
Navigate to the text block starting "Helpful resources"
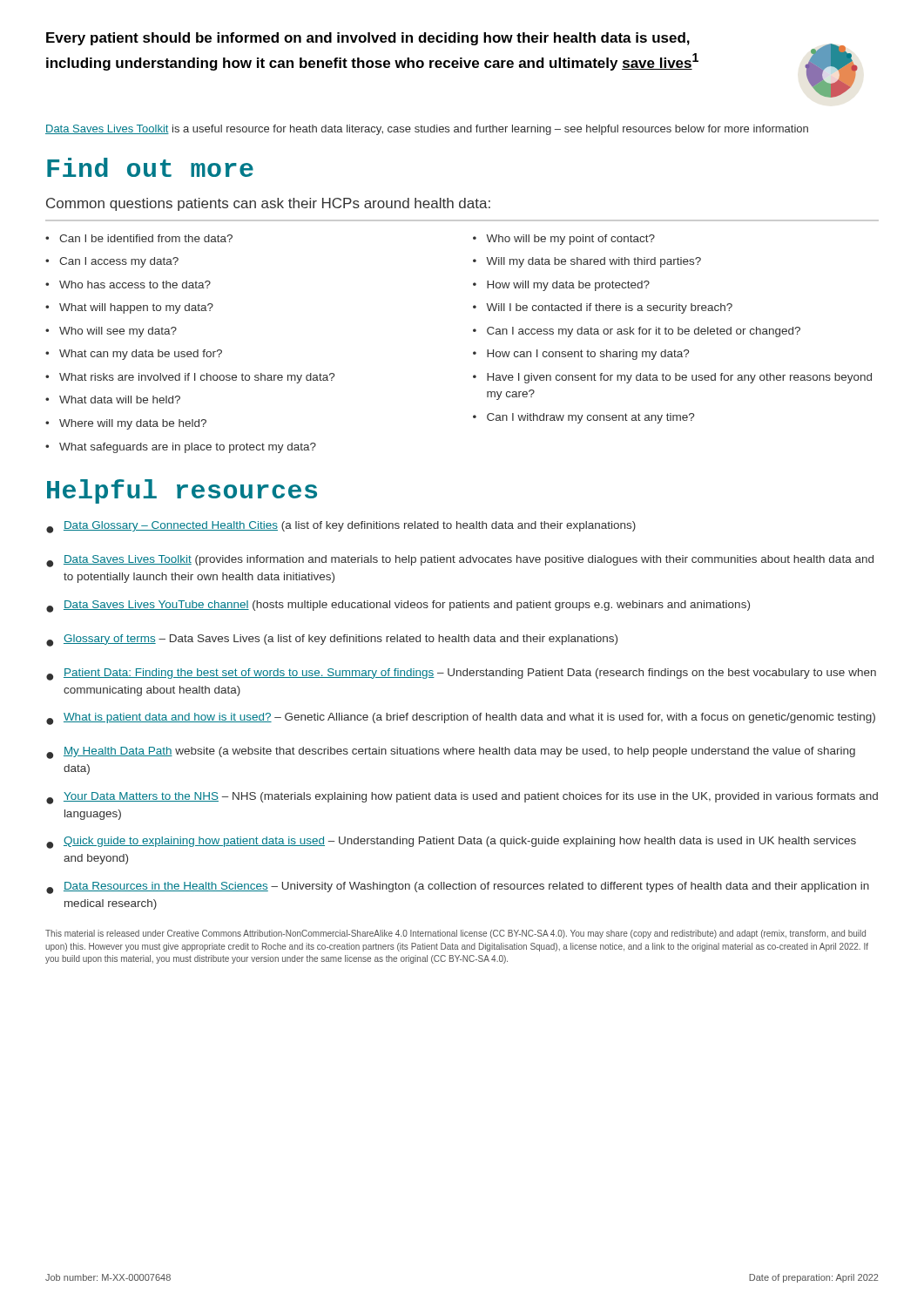point(182,492)
